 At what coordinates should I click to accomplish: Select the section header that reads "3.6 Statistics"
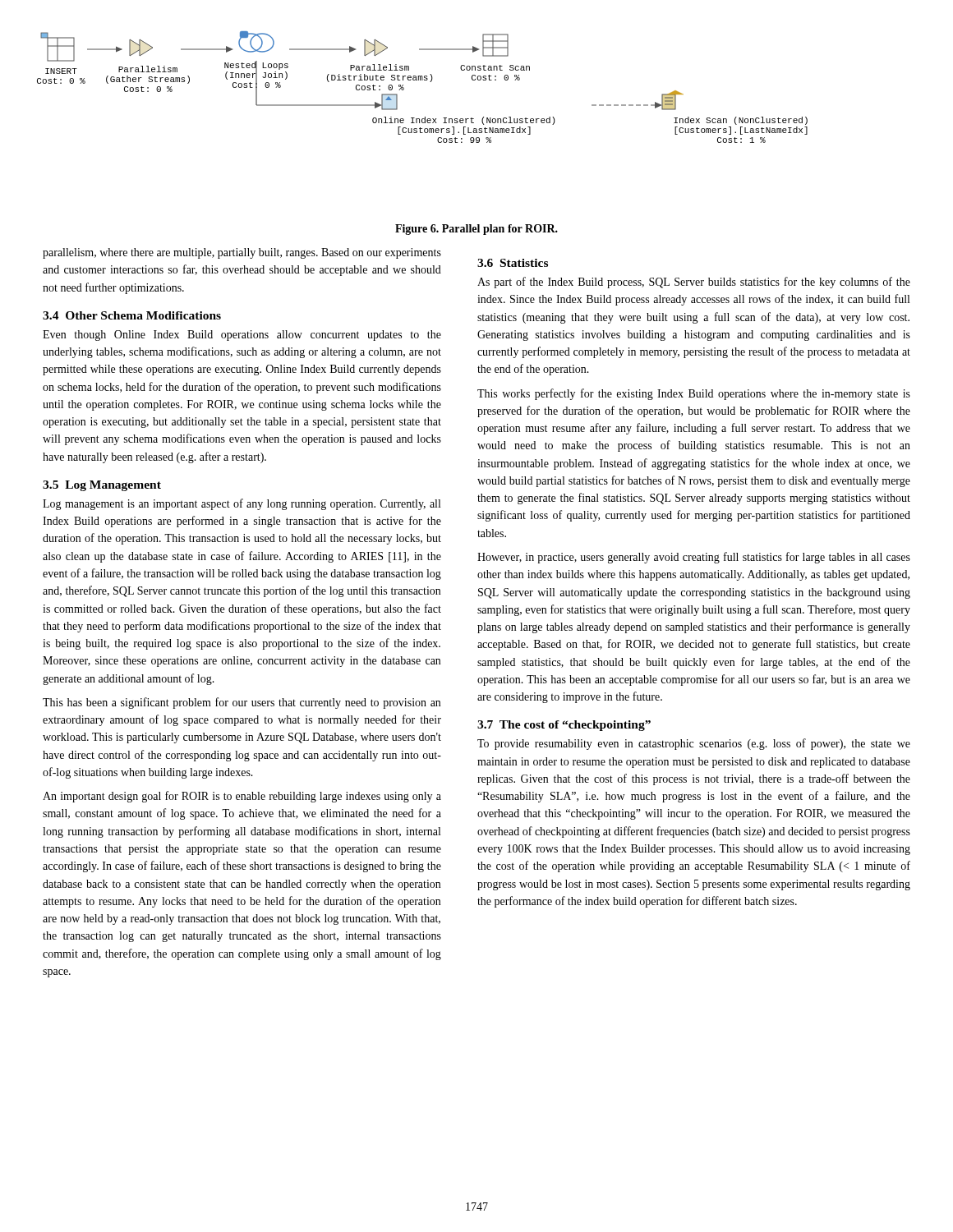[513, 262]
